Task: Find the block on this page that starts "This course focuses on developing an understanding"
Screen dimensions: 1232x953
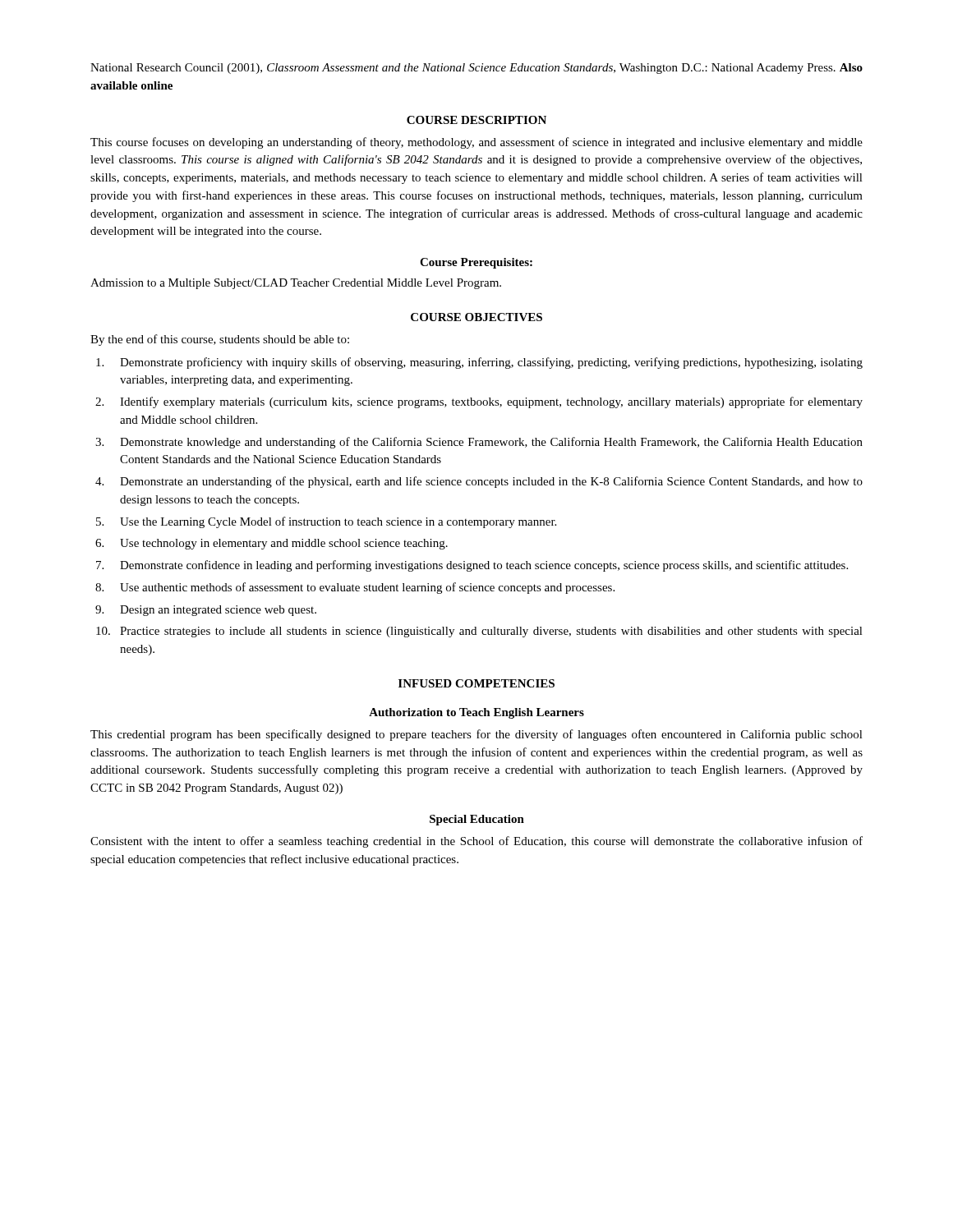Action: click(x=476, y=186)
